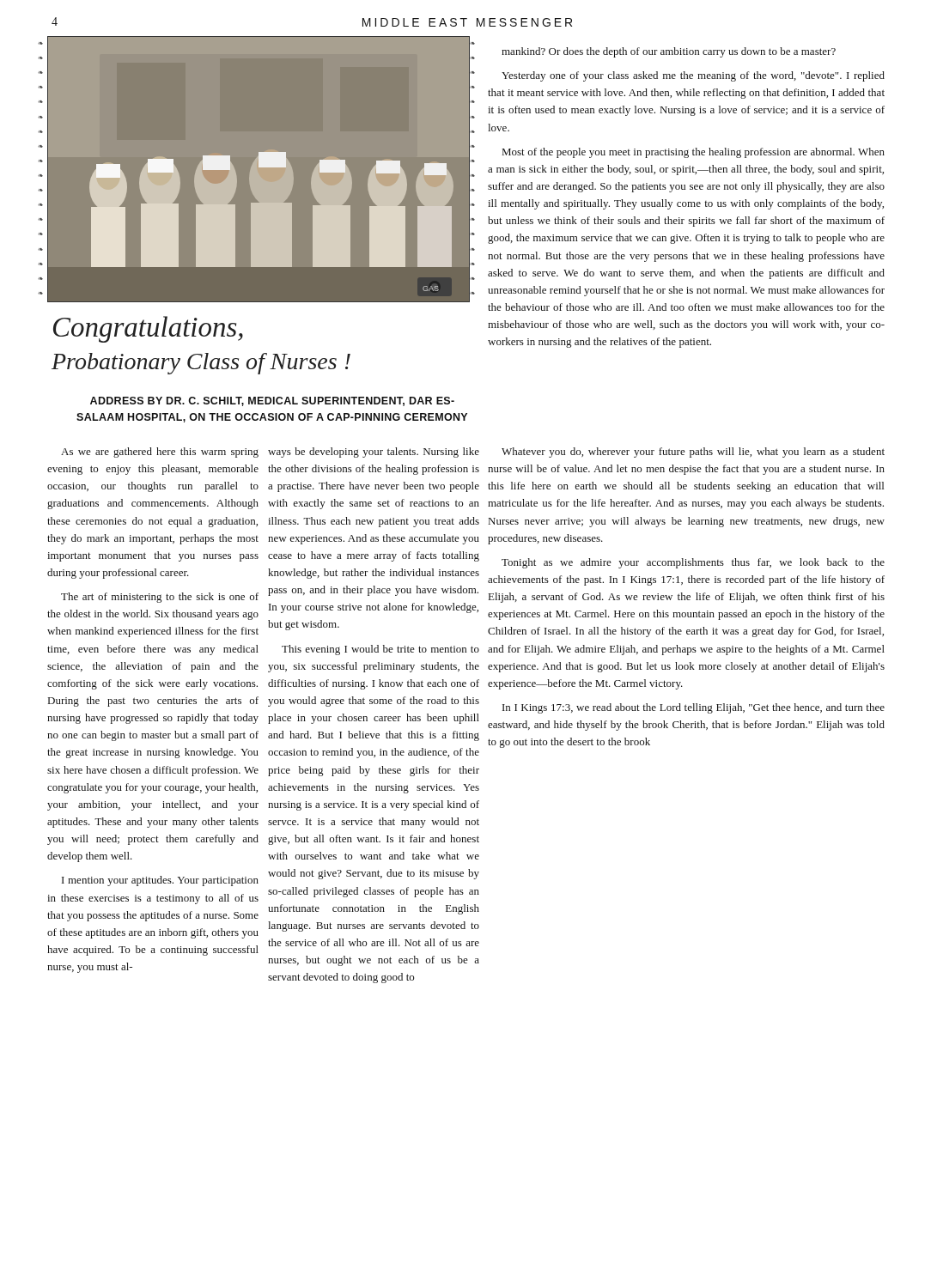Locate the block of text that opens with "Whatever you do, wherever your"
The width and height of the screenshot is (937, 1288).
(x=686, y=597)
